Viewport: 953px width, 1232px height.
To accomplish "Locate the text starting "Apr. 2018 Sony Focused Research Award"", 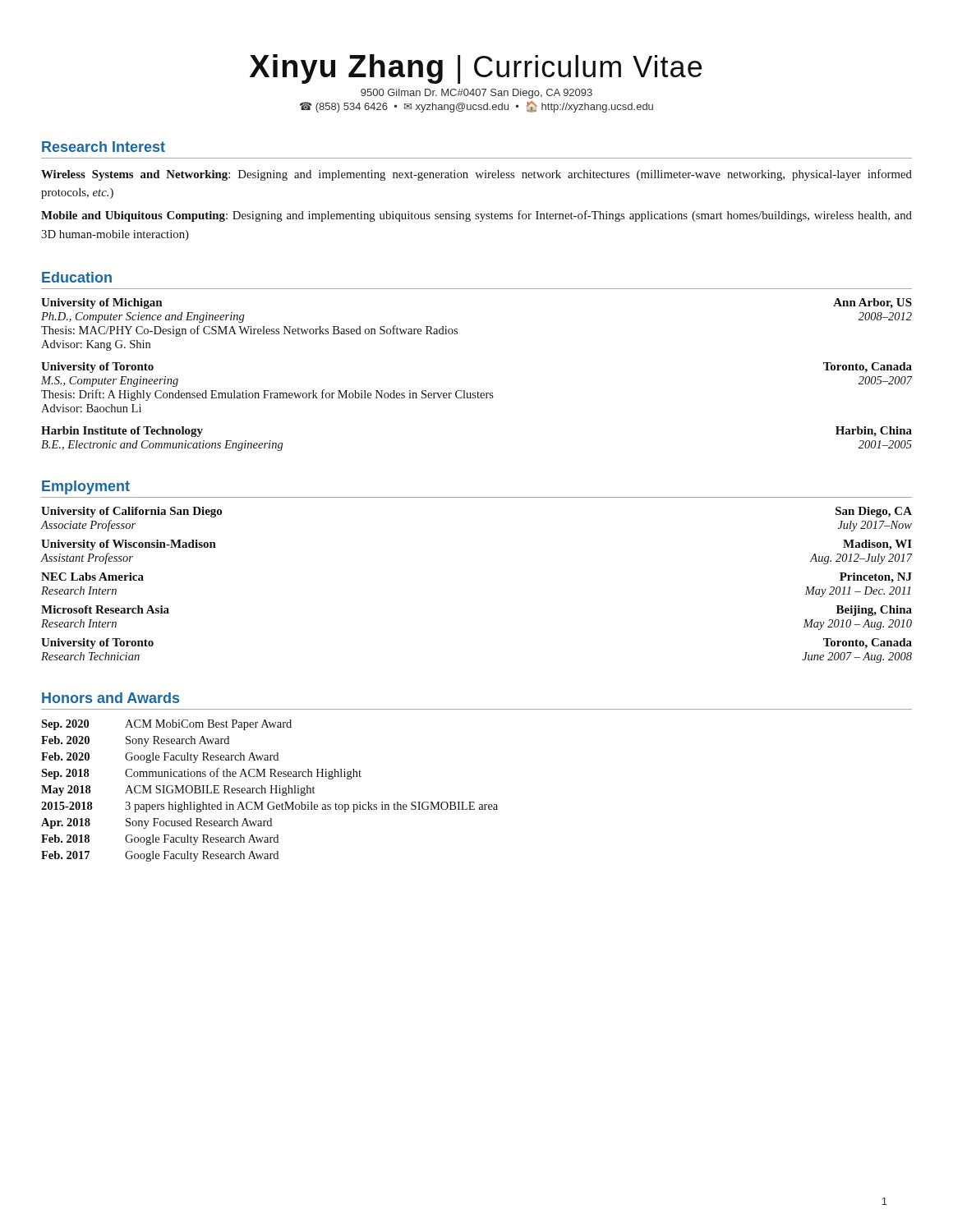I will point(157,823).
